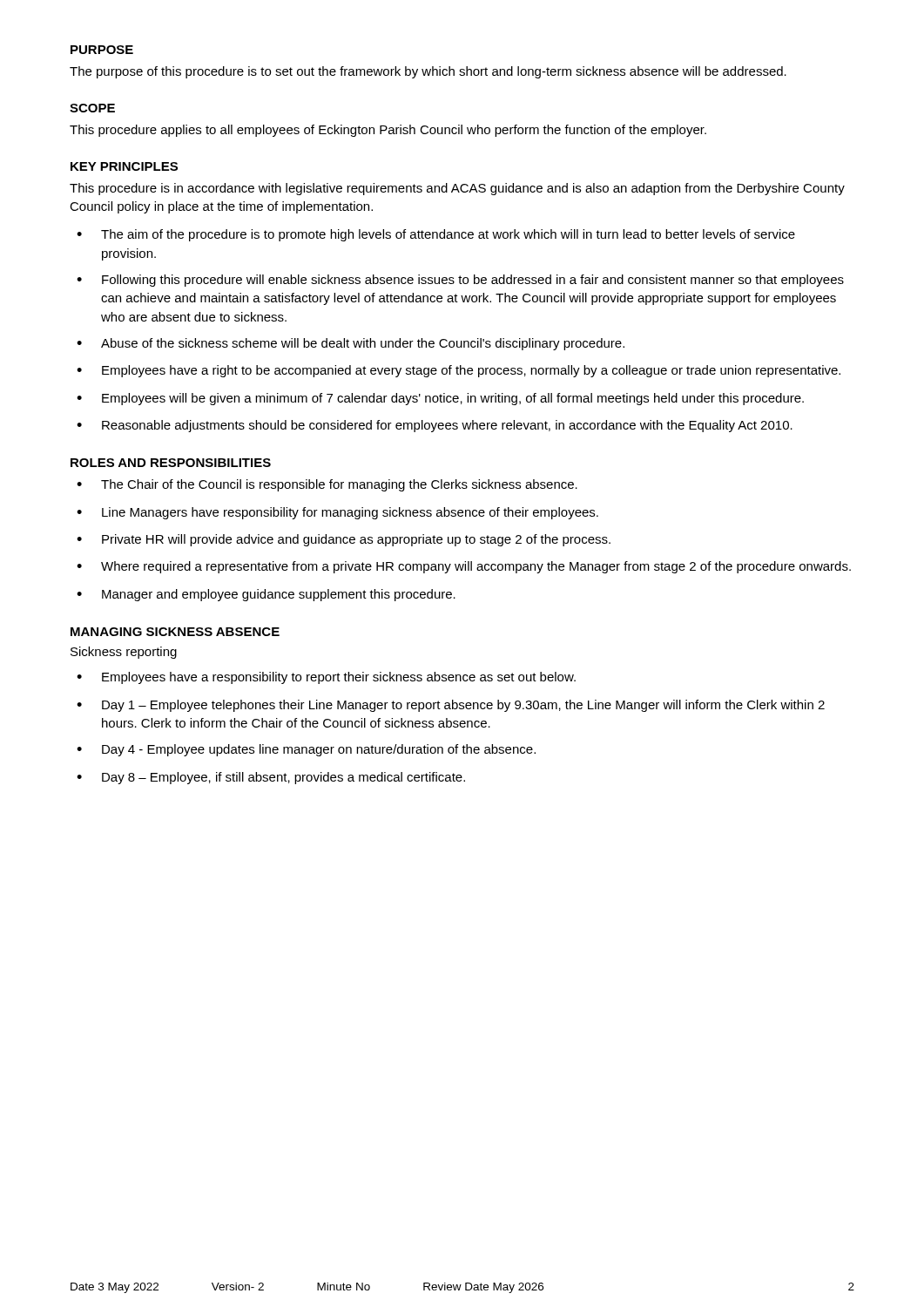Where is the passage that starts "• Following this procedure will enable"?
The image size is (924, 1307).
tap(462, 298)
